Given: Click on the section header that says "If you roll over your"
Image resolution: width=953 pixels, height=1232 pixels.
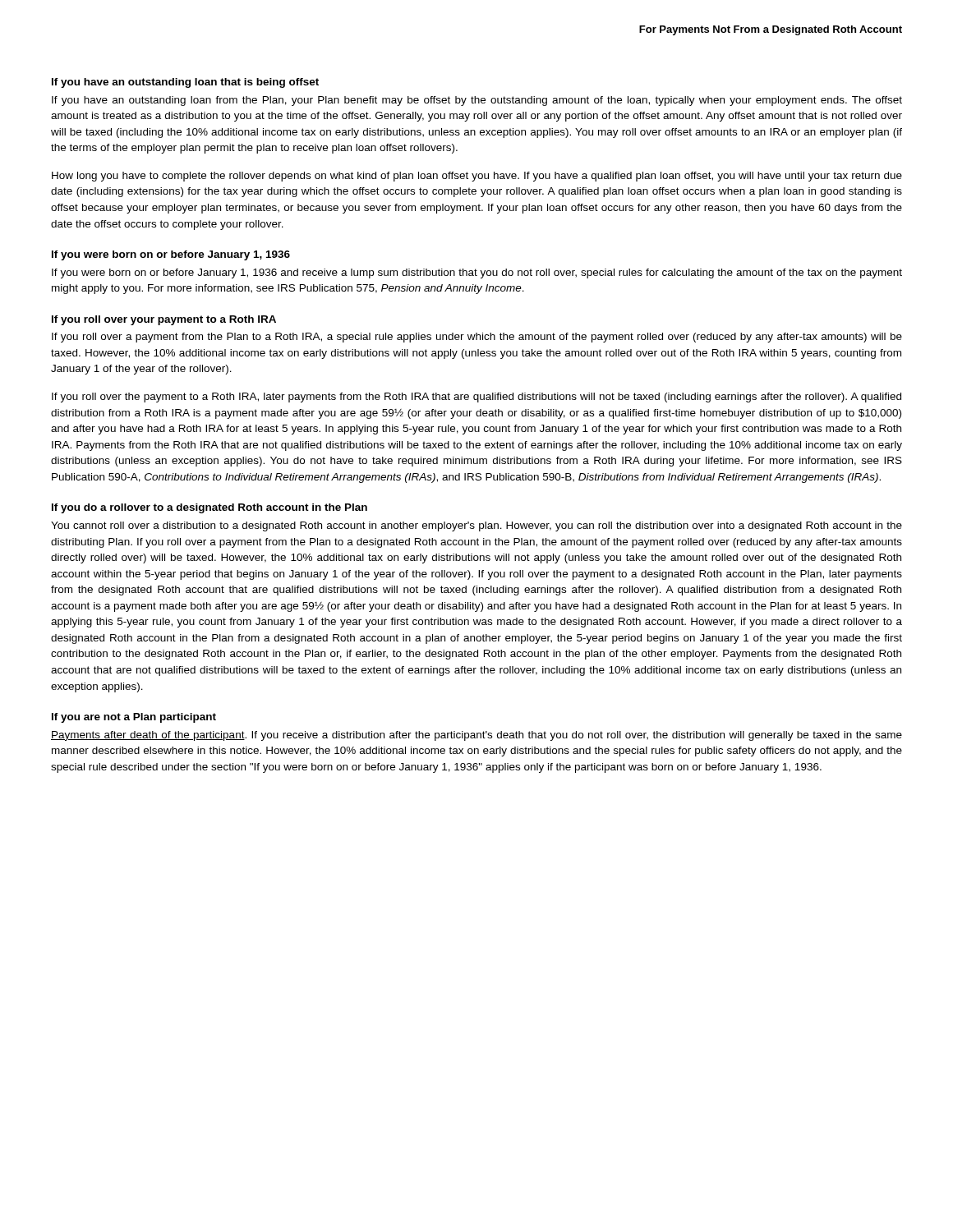Looking at the screenshot, I should pos(164,319).
